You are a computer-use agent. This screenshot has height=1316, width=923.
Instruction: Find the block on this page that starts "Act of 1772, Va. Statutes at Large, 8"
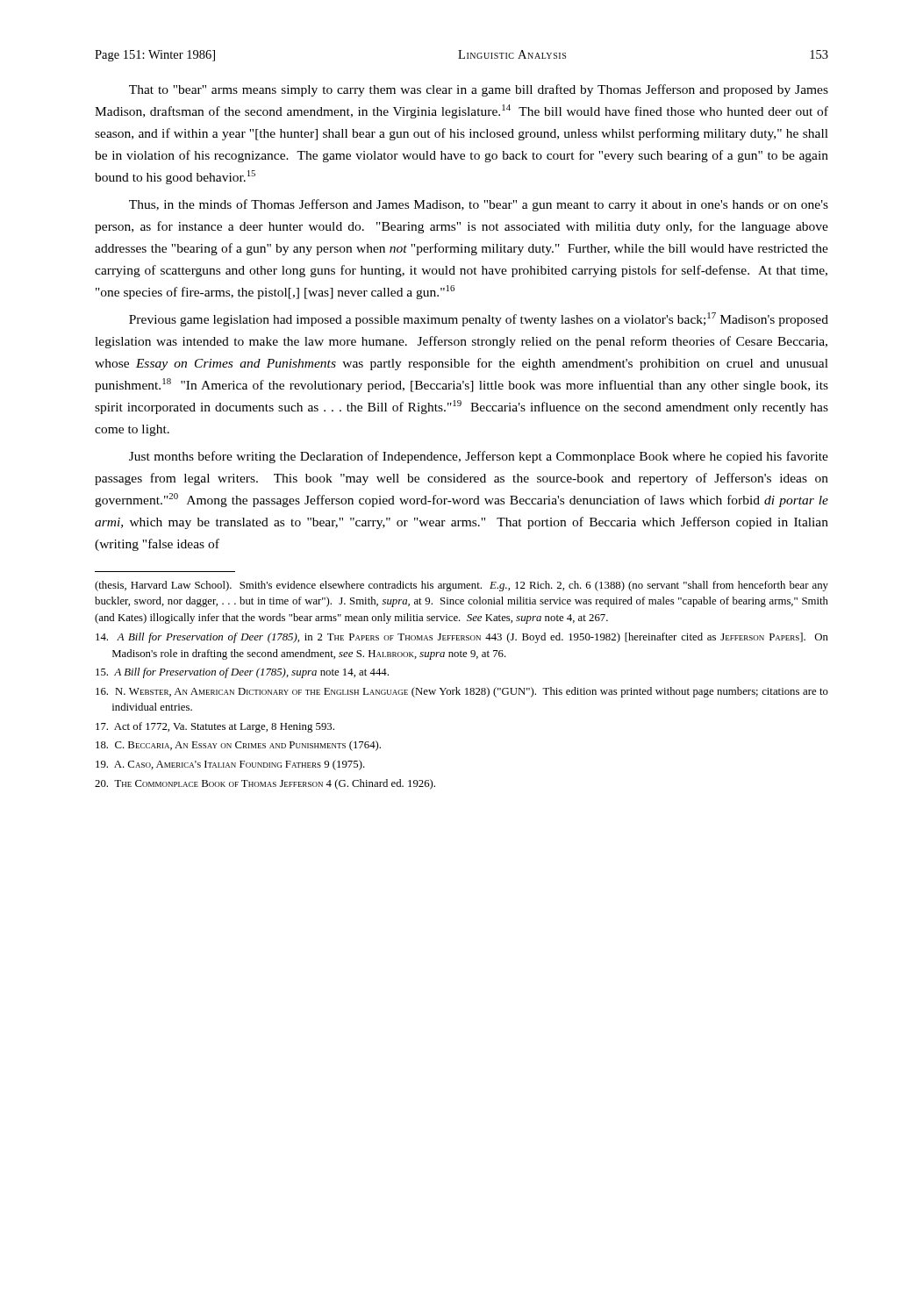click(x=215, y=726)
